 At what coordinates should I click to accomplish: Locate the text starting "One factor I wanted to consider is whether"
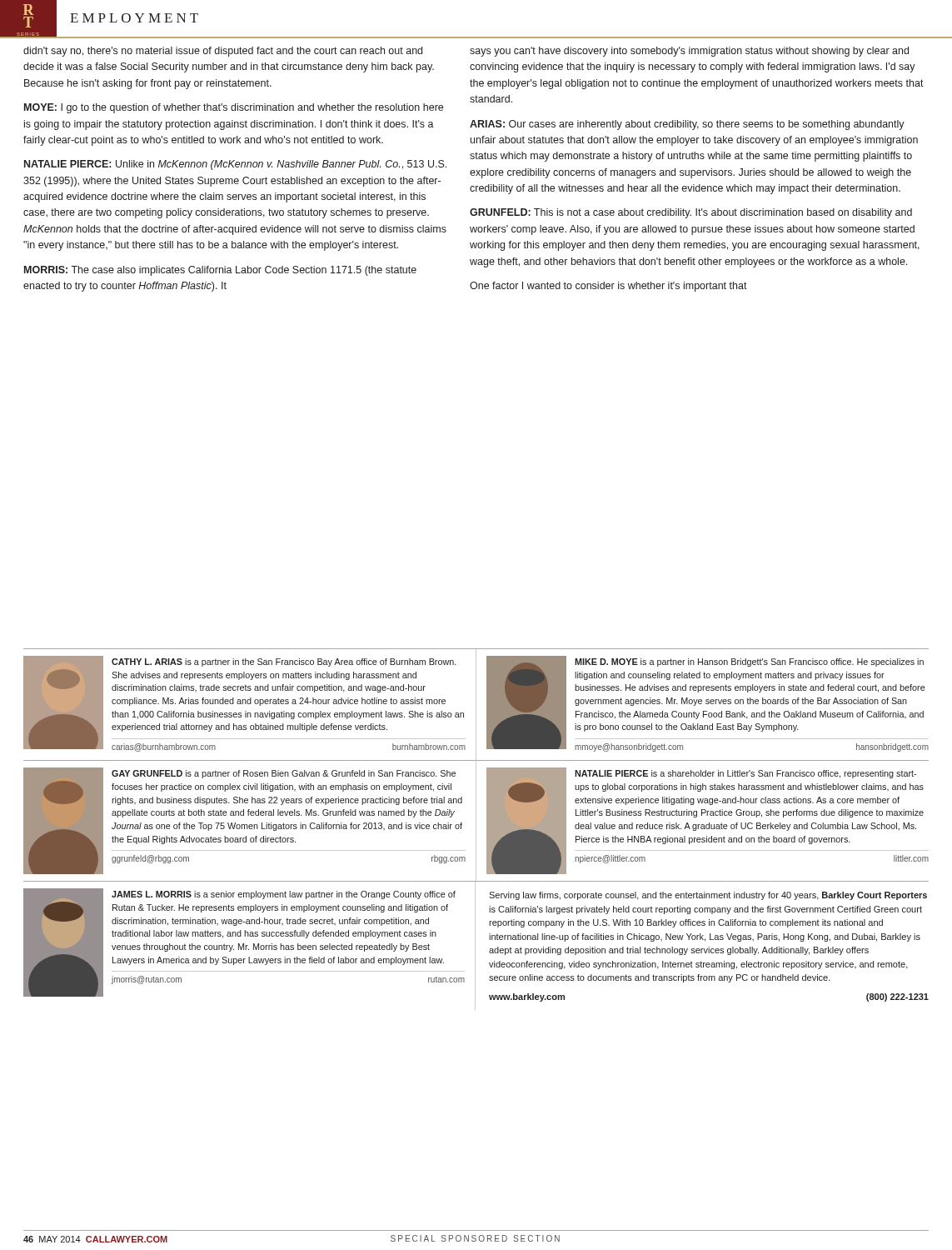(608, 286)
